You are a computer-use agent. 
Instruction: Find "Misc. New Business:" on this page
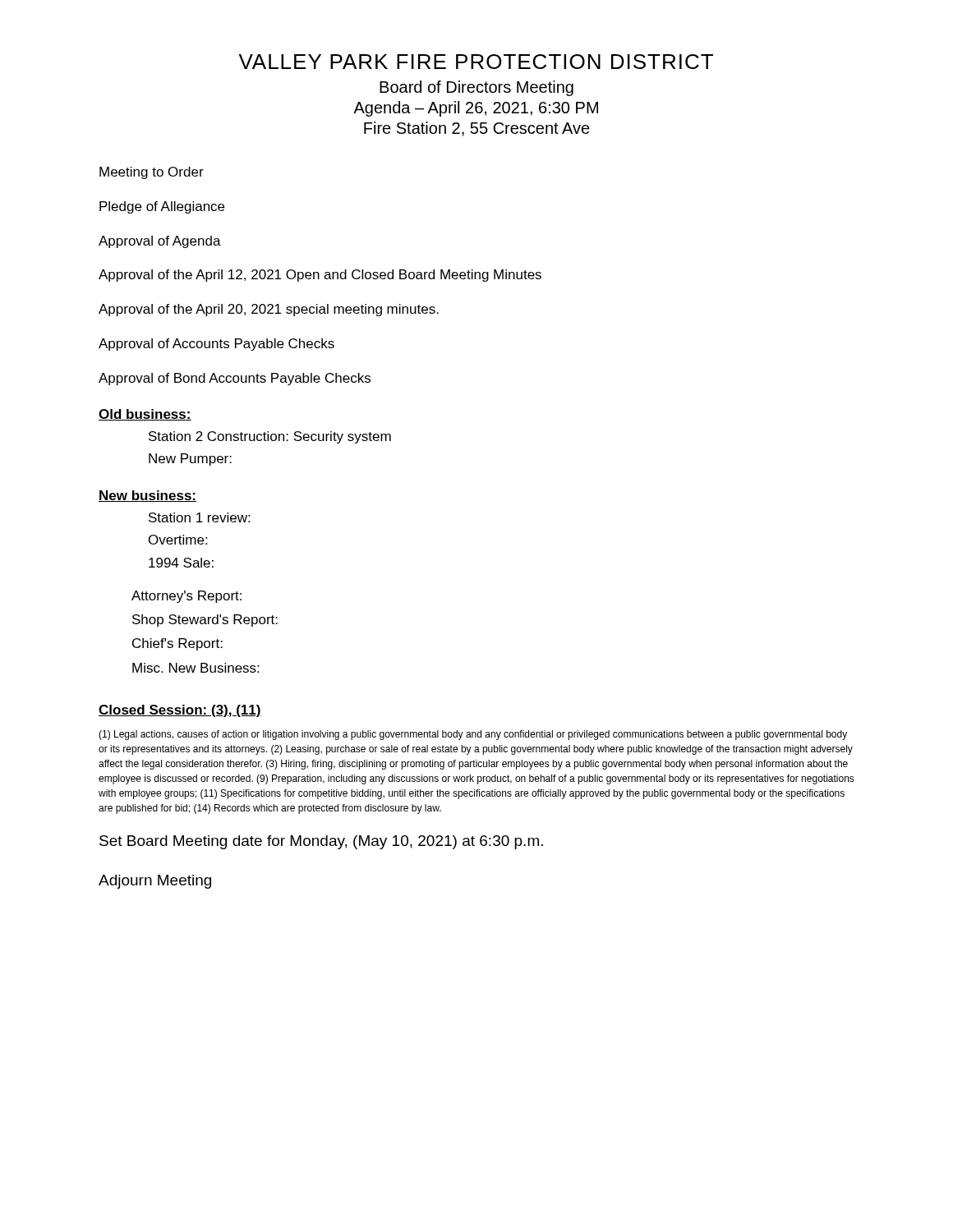pos(196,668)
